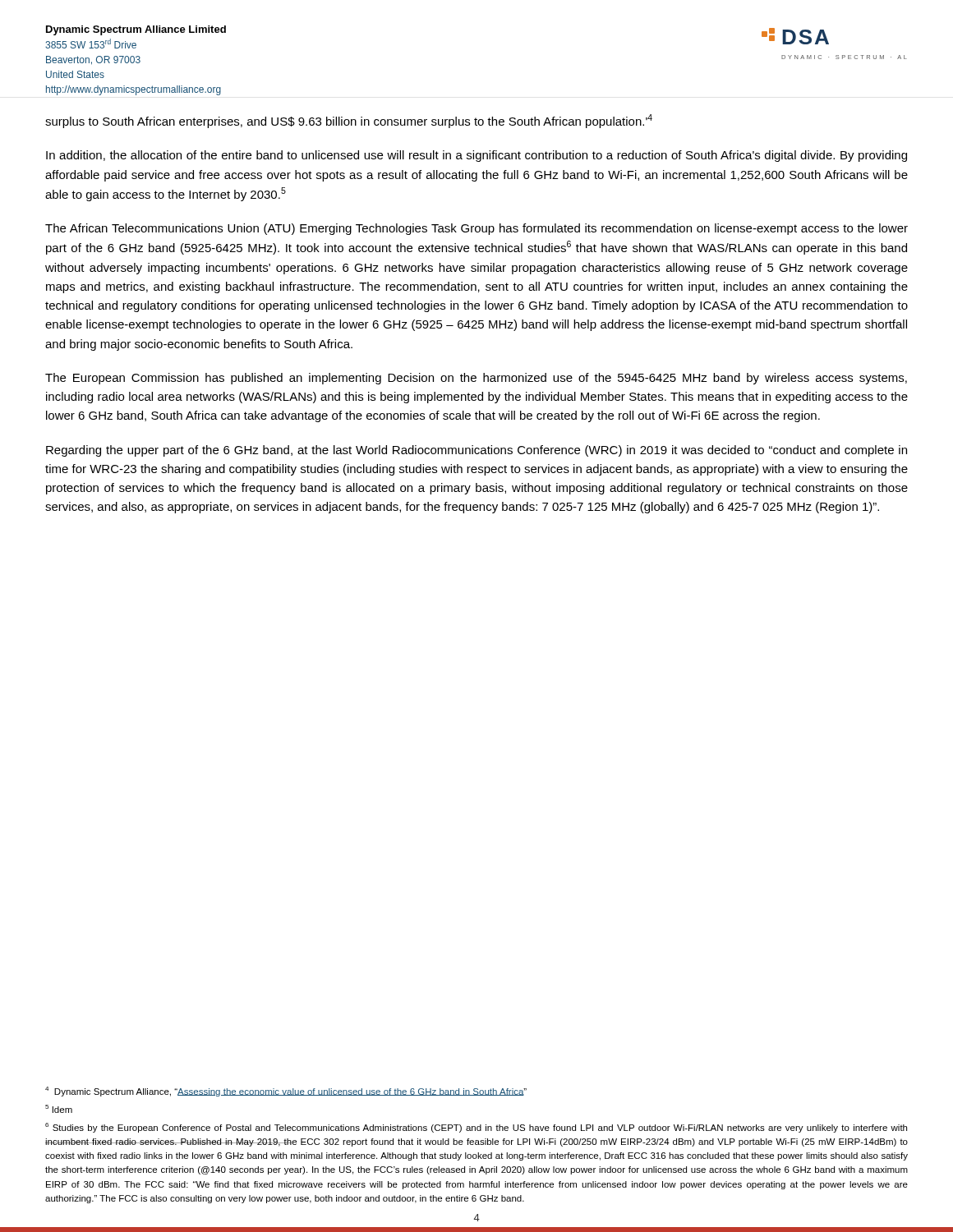953x1232 pixels.
Task: Select the text block starting "surplus to South African enterprises, and"
Action: coord(349,120)
